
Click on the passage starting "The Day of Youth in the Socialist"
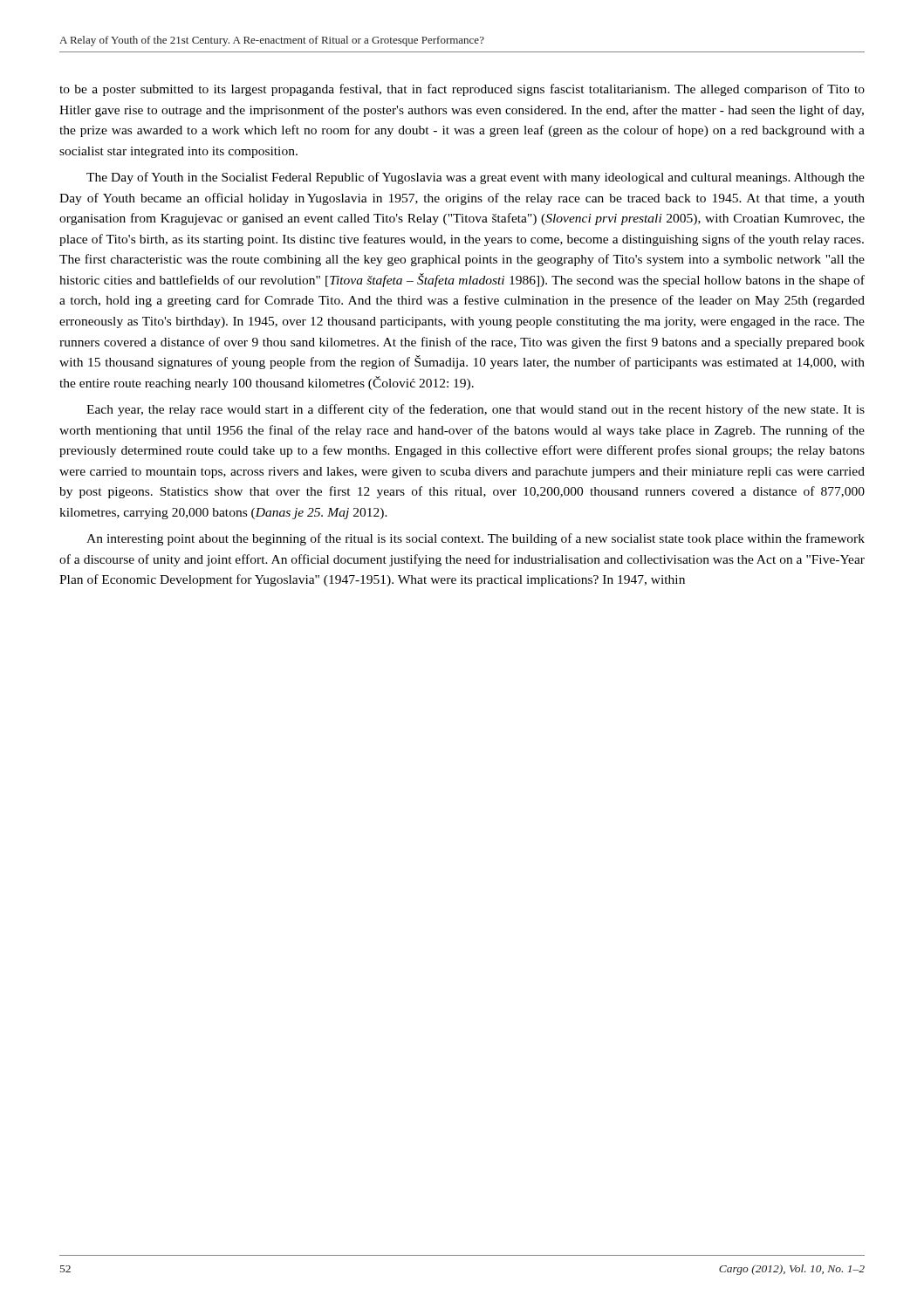(x=462, y=280)
